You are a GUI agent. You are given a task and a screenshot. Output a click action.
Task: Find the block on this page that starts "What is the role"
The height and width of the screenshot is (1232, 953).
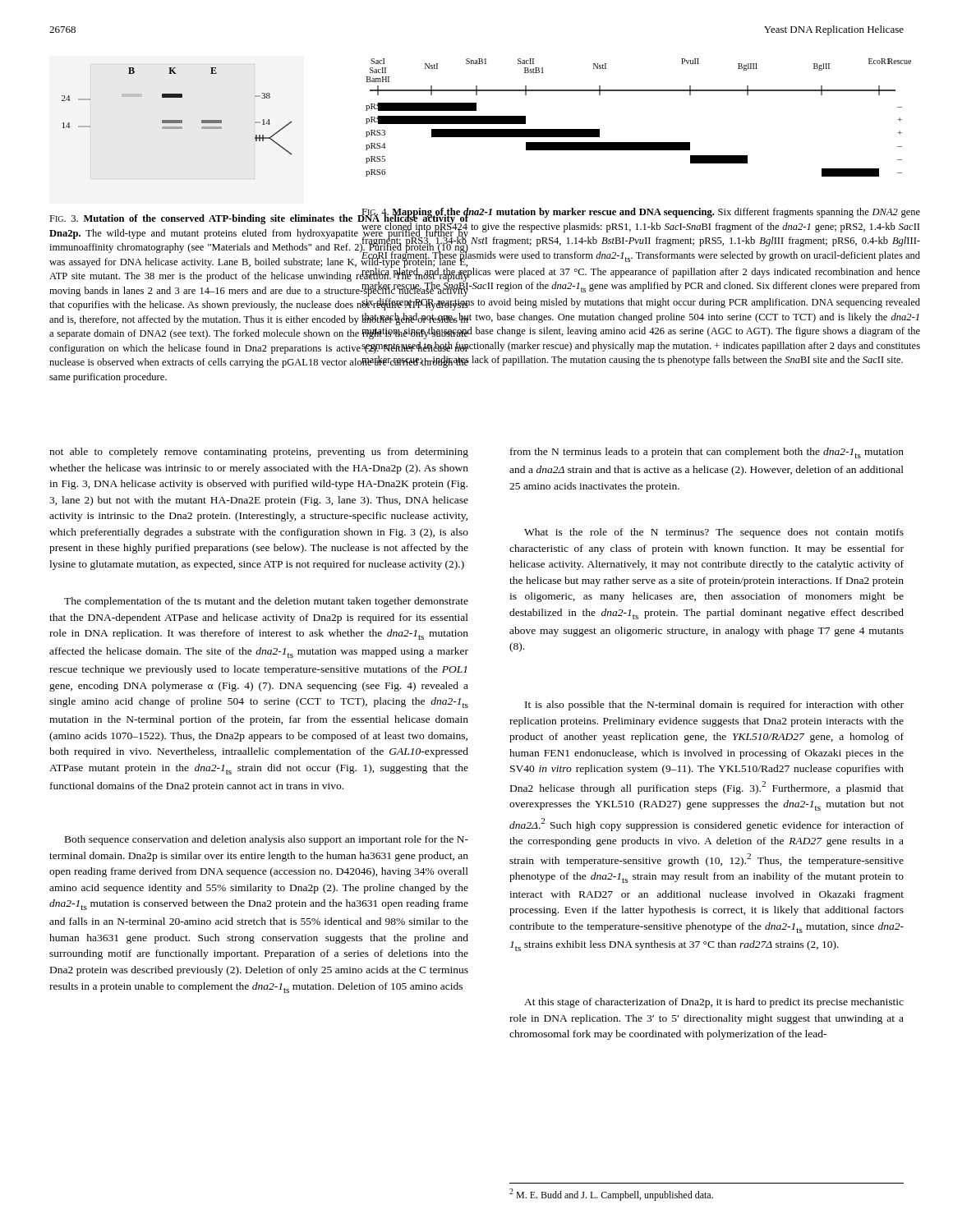click(x=707, y=589)
